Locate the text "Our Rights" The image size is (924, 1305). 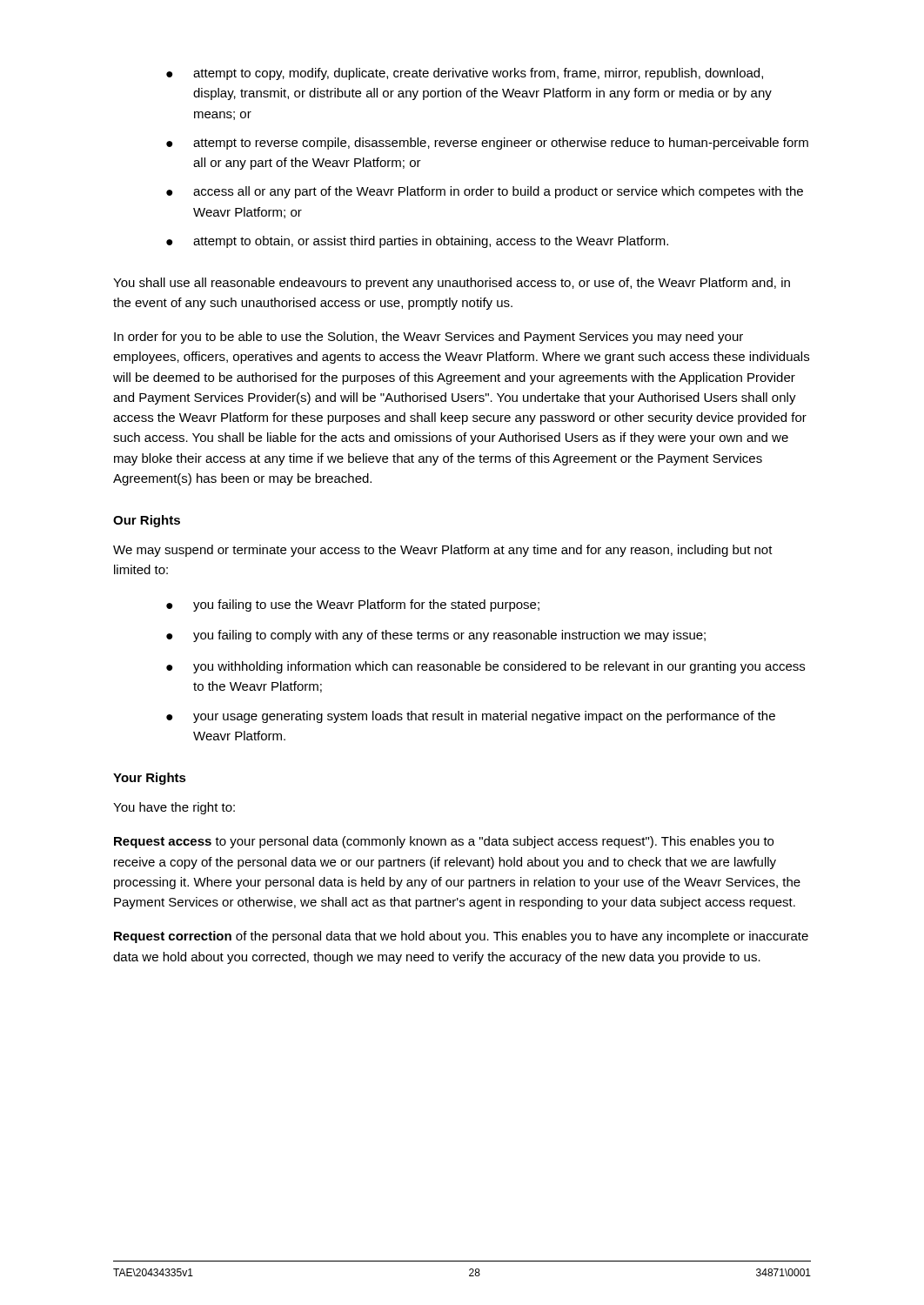147,520
